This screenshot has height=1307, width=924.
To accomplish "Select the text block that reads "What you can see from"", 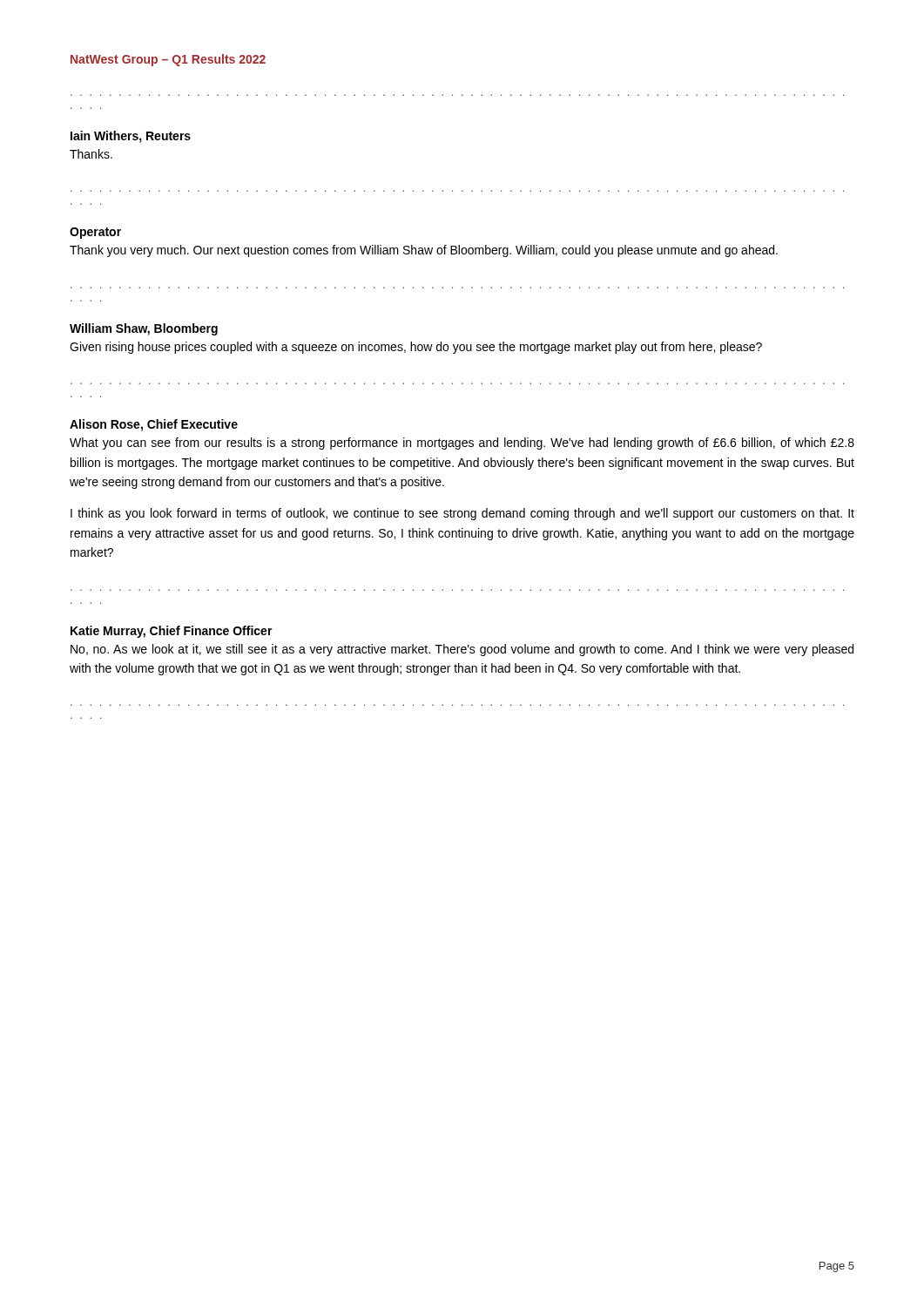I will click(462, 462).
